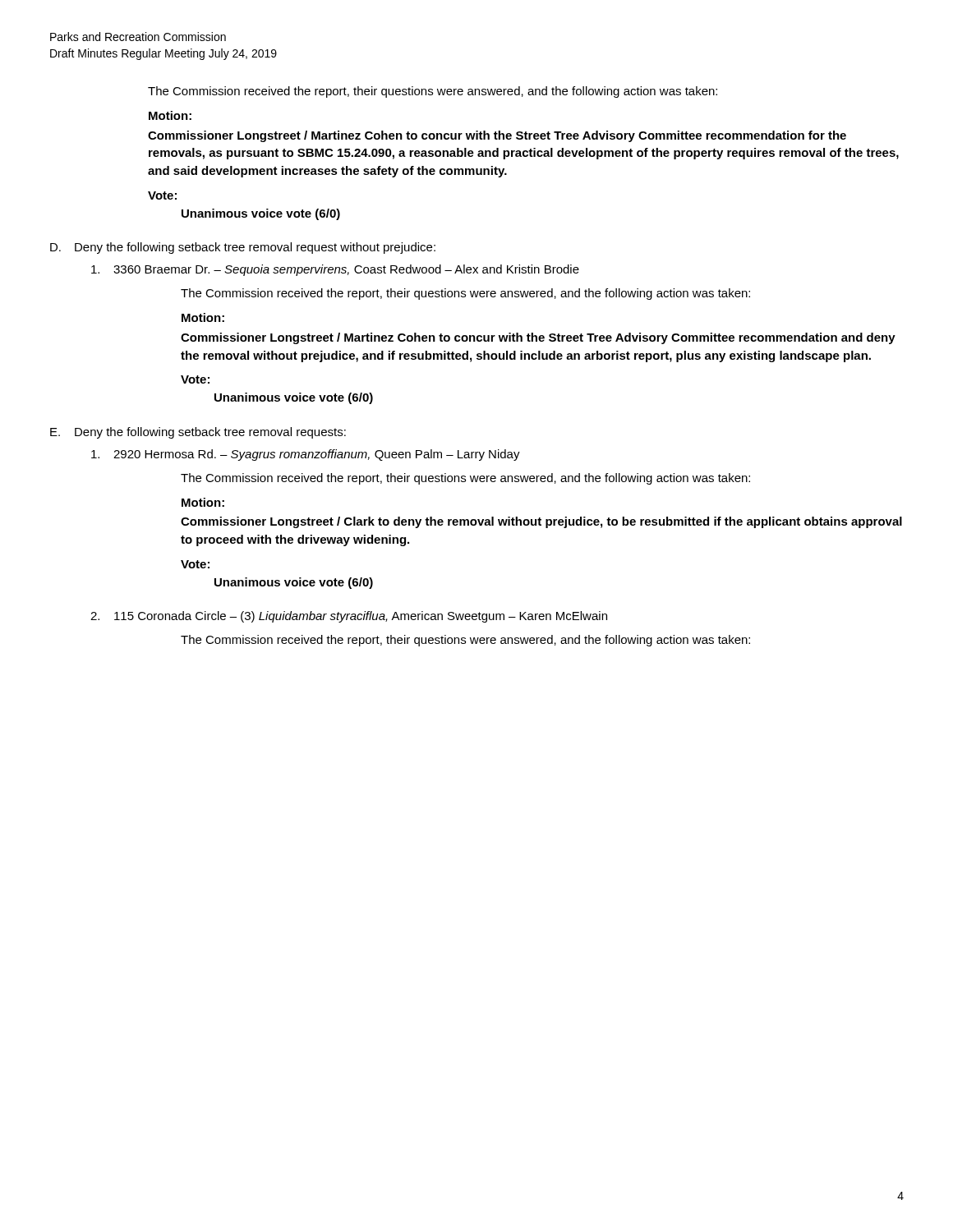Find the block on this page that starts "3360 Braemar Dr. – Sequoia sempervirens, Coast Redwood"

coord(335,269)
